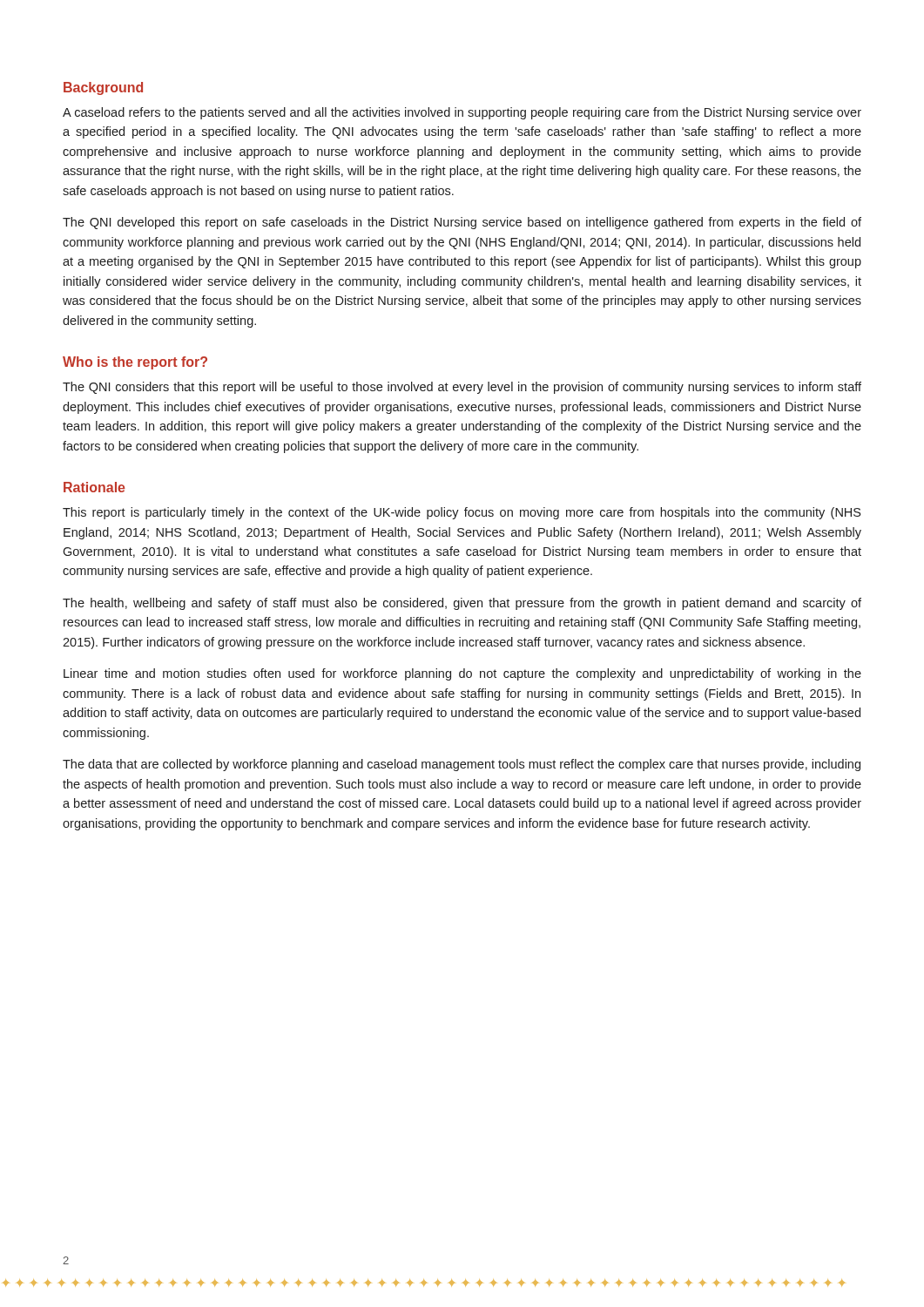Find the text block that reads "The QNI developed this report on safe caseloads"
This screenshot has width=924, height=1307.
pos(462,271)
